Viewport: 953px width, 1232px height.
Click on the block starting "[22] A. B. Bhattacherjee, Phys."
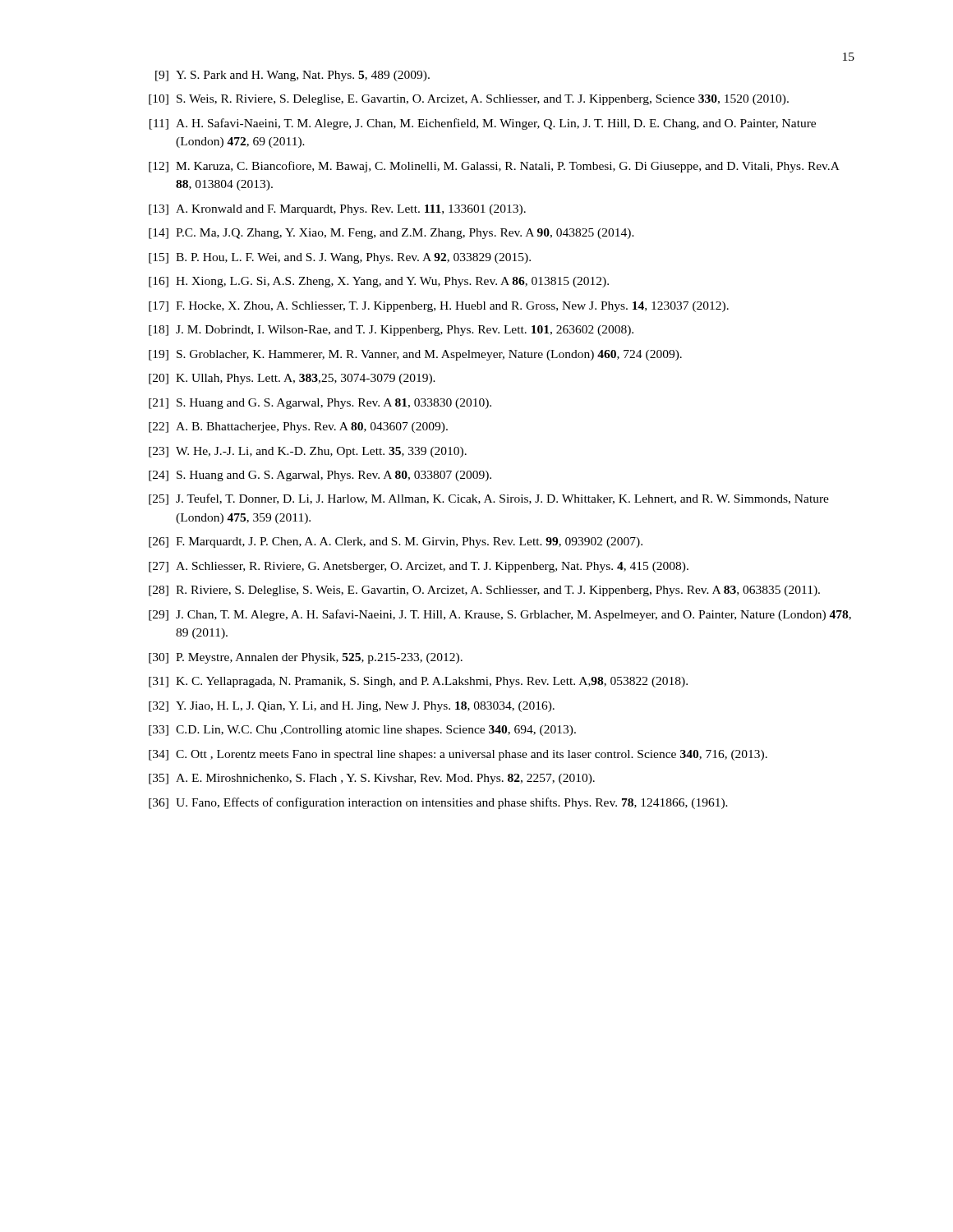[298, 428]
